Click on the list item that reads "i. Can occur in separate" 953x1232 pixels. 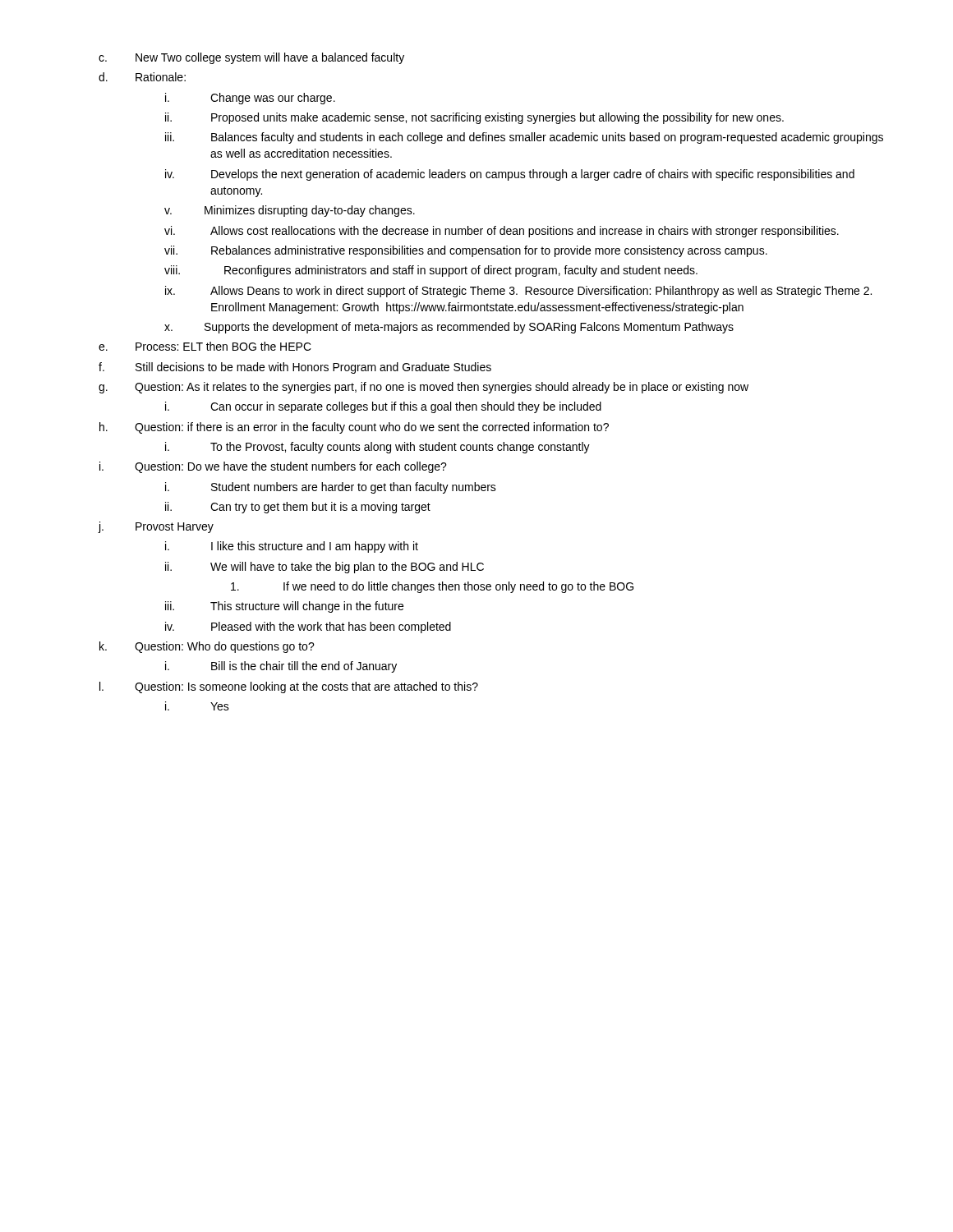383,407
